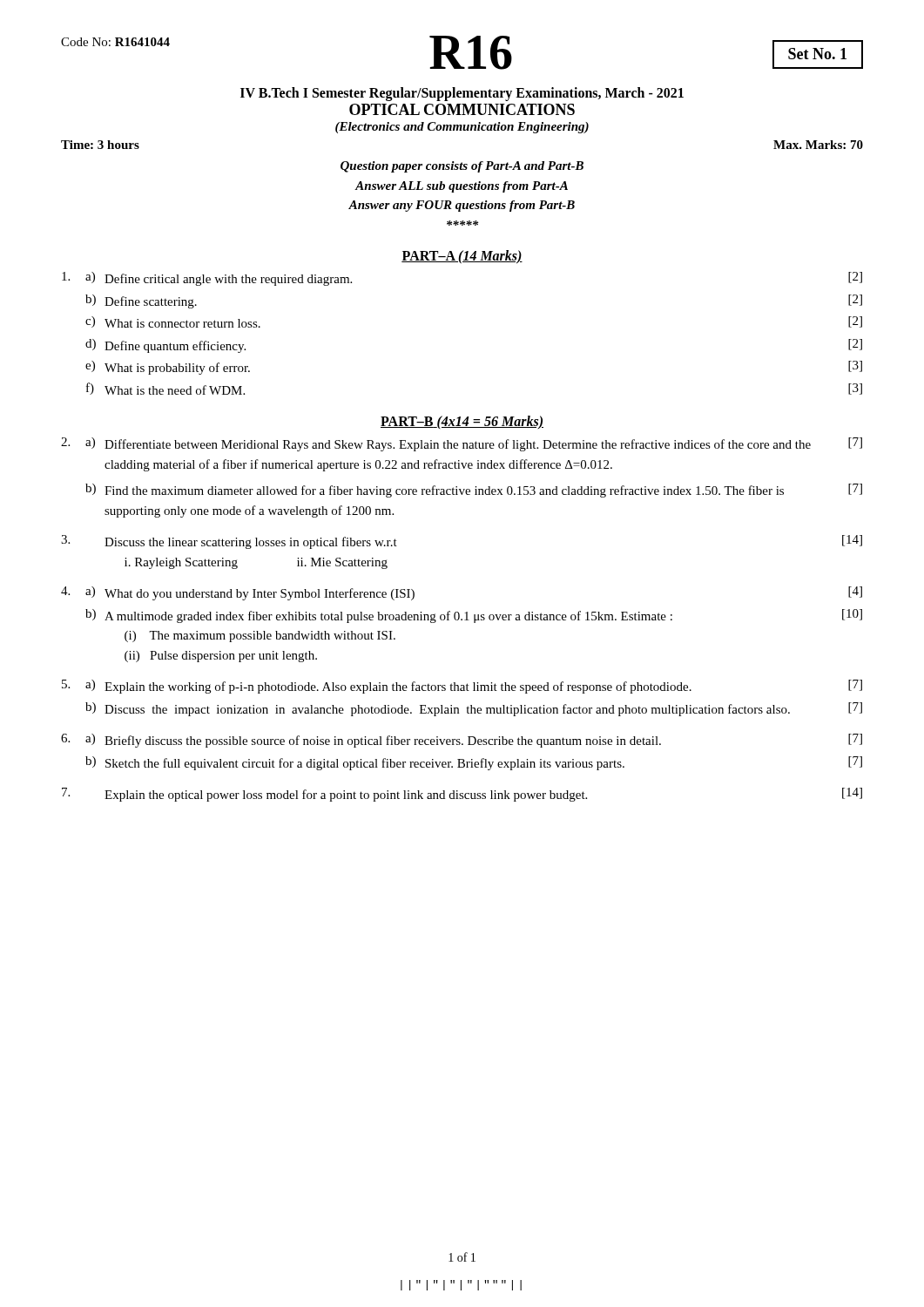Locate the list item that reads "e) What is probability of error. [3]"
The height and width of the screenshot is (1307, 924).
click(x=163, y=367)
